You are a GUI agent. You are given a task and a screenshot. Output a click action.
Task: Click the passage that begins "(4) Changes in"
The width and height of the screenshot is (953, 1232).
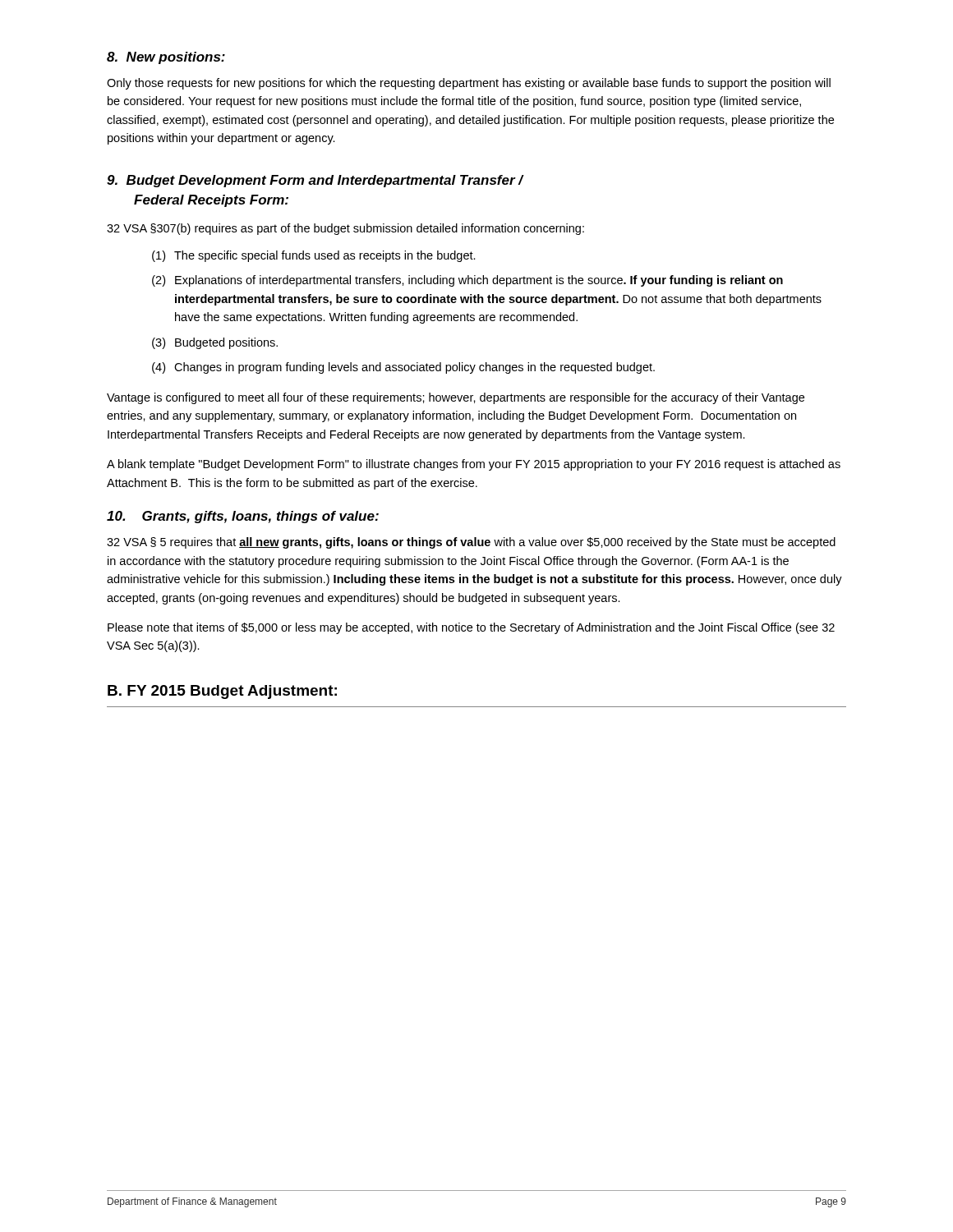tap(489, 368)
